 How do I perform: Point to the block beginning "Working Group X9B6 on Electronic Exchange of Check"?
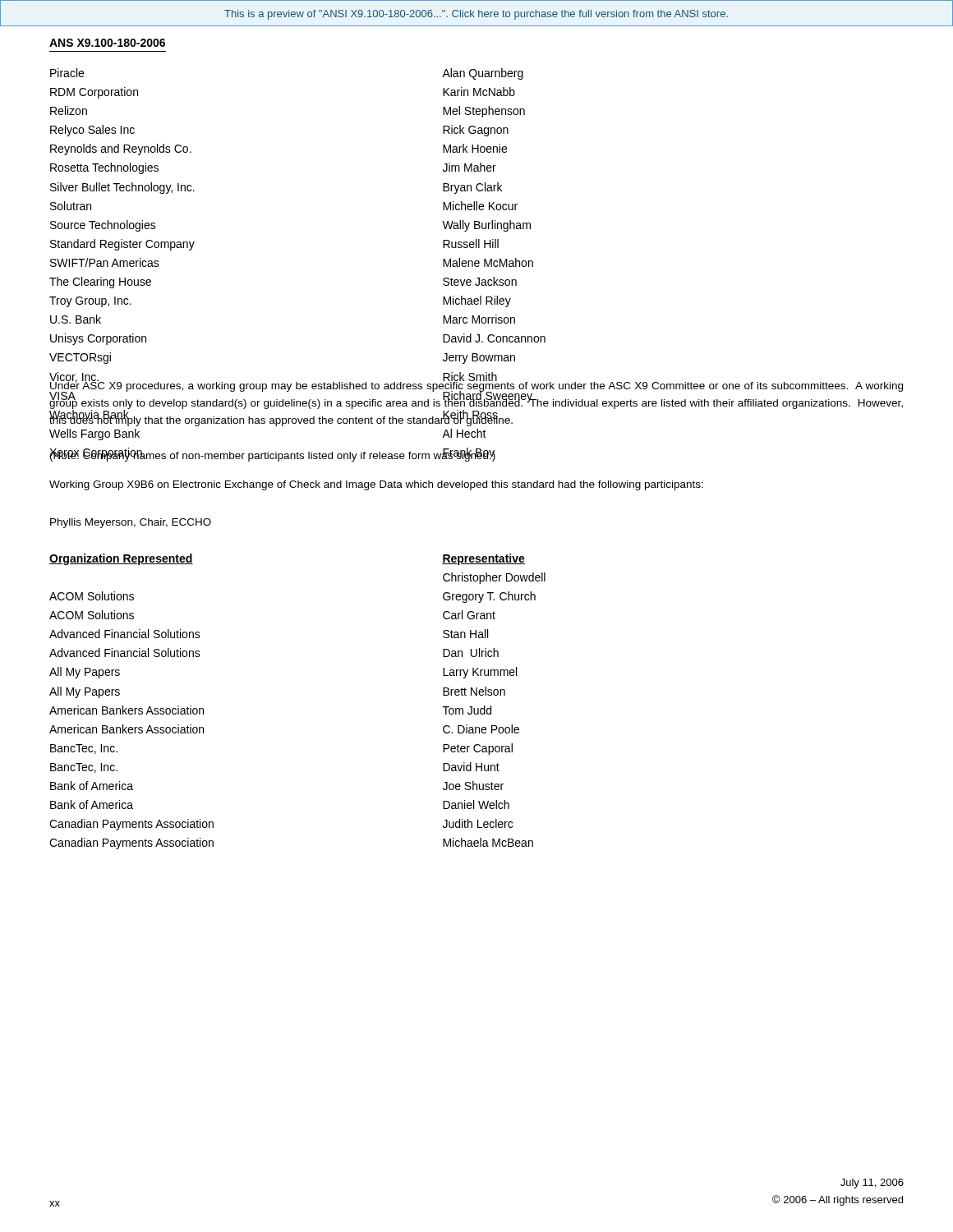tap(377, 484)
